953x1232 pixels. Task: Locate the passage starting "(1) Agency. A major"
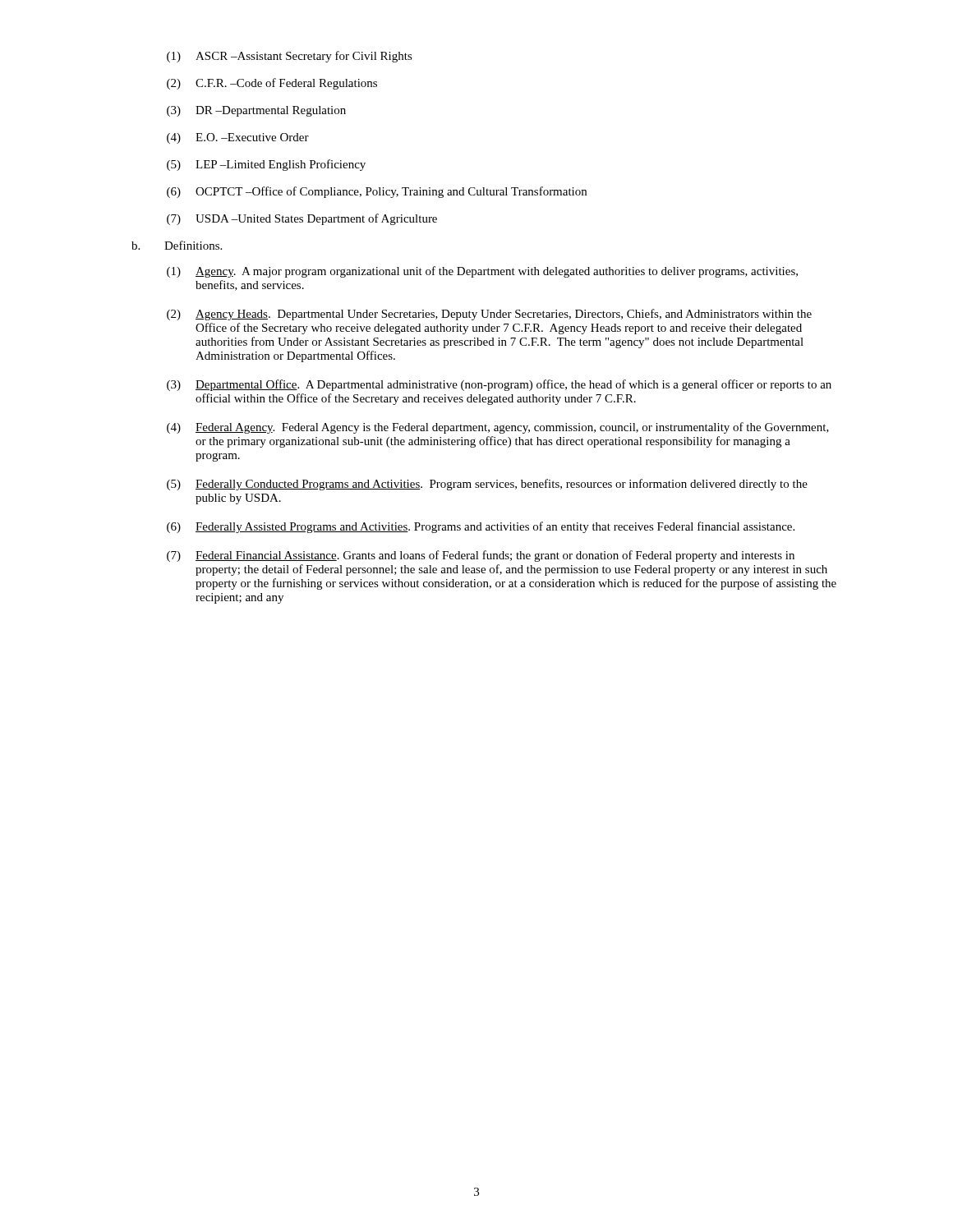click(485, 278)
